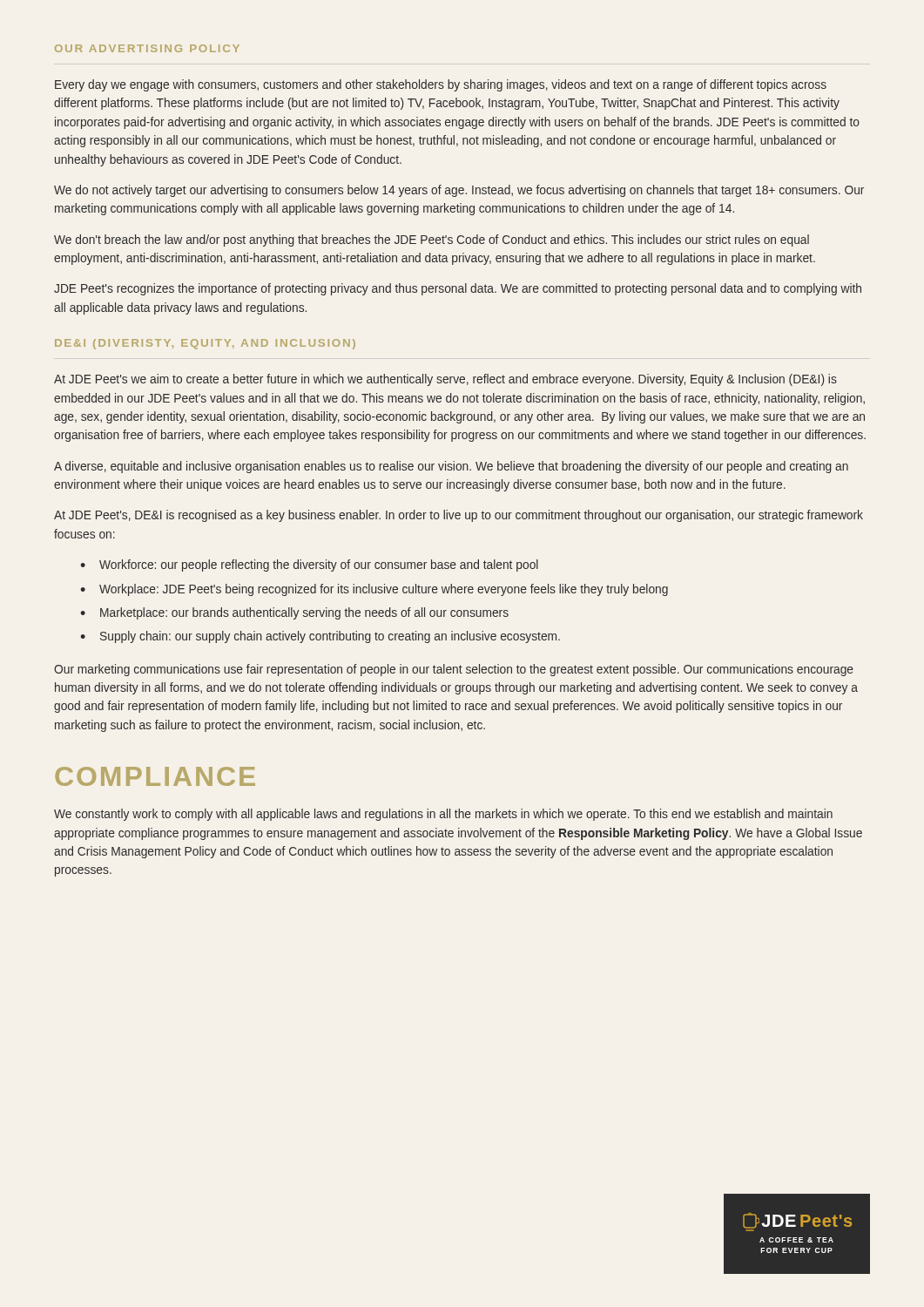This screenshot has height=1307, width=924.
Task: Click on the text block containing "A diverse, equitable and inclusive organisation enables us"
Action: tap(451, 476)
